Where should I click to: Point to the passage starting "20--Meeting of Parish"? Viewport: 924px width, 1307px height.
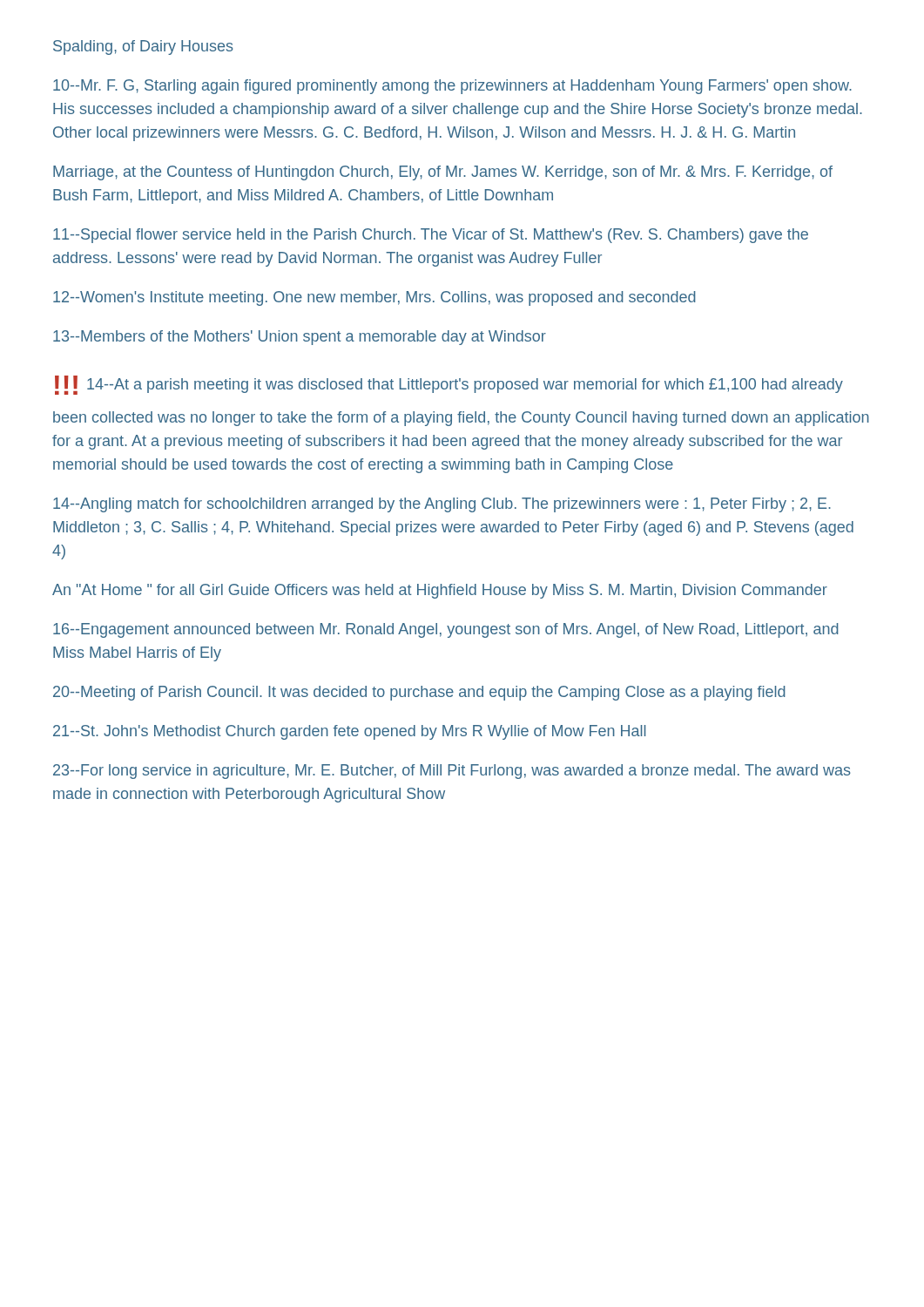coord(419,692)
